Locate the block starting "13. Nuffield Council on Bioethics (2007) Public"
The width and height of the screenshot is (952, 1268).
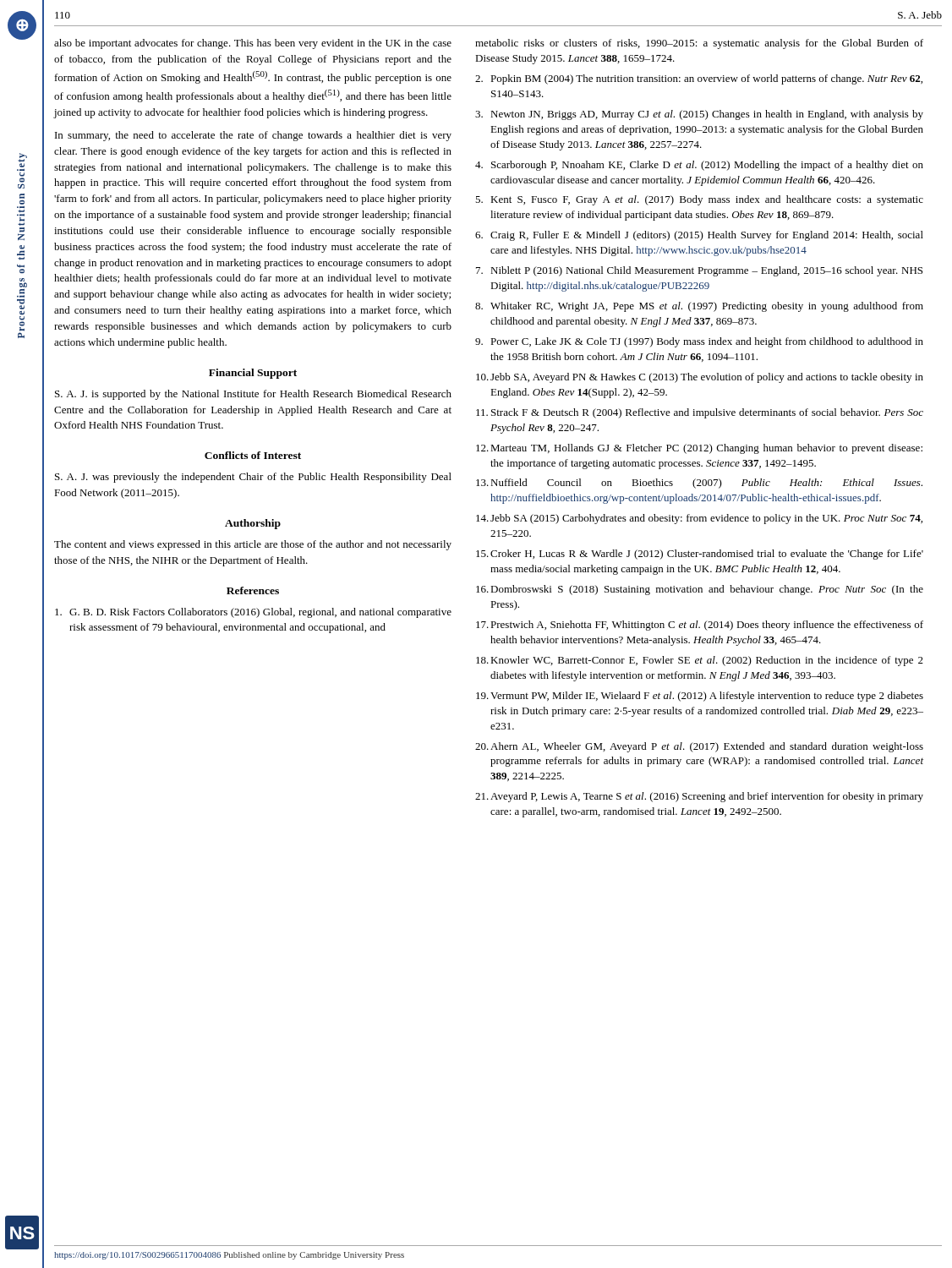tap(699, 491)
